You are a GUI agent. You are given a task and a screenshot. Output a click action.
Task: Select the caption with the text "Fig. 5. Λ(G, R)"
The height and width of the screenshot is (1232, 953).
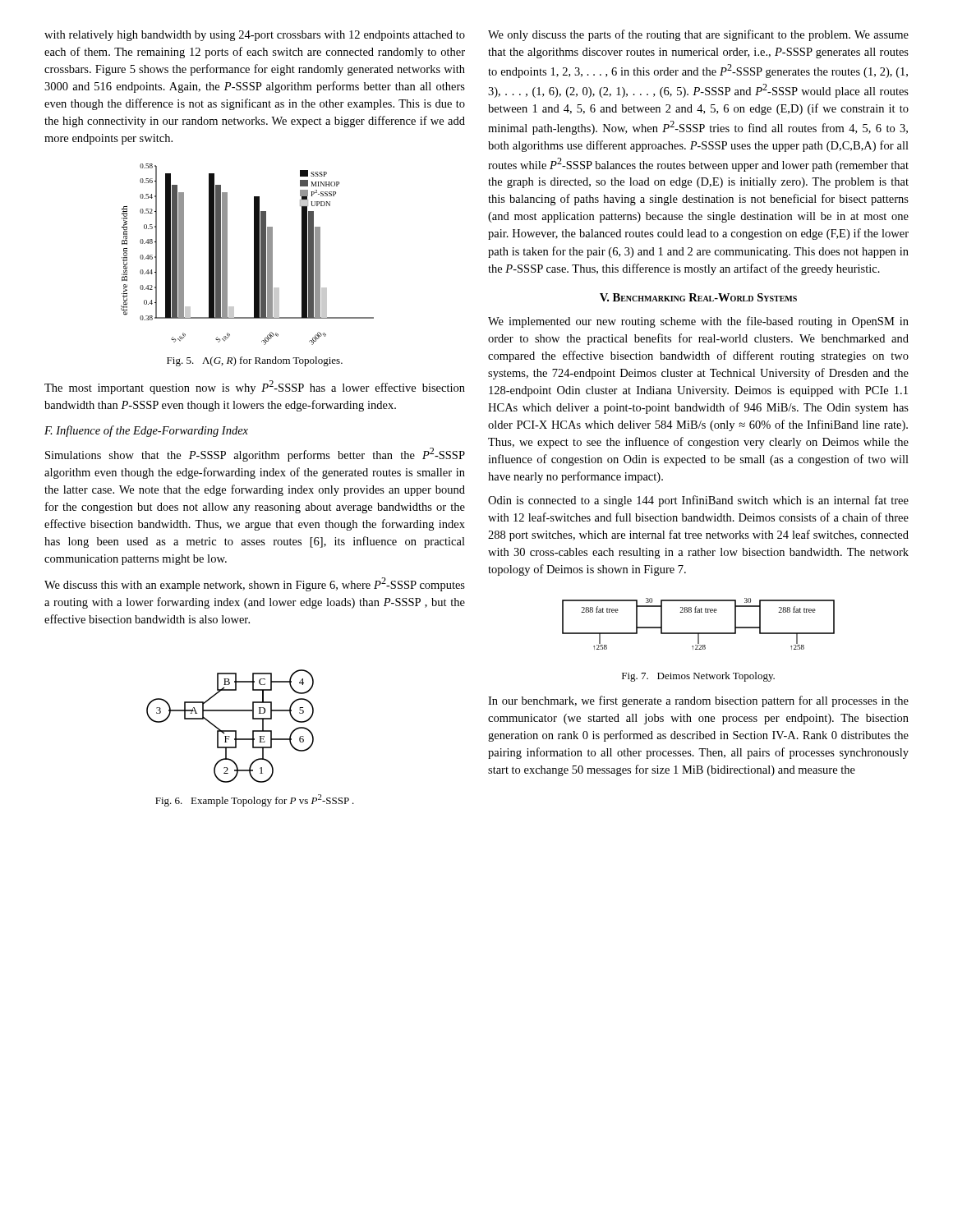[255, 360]
